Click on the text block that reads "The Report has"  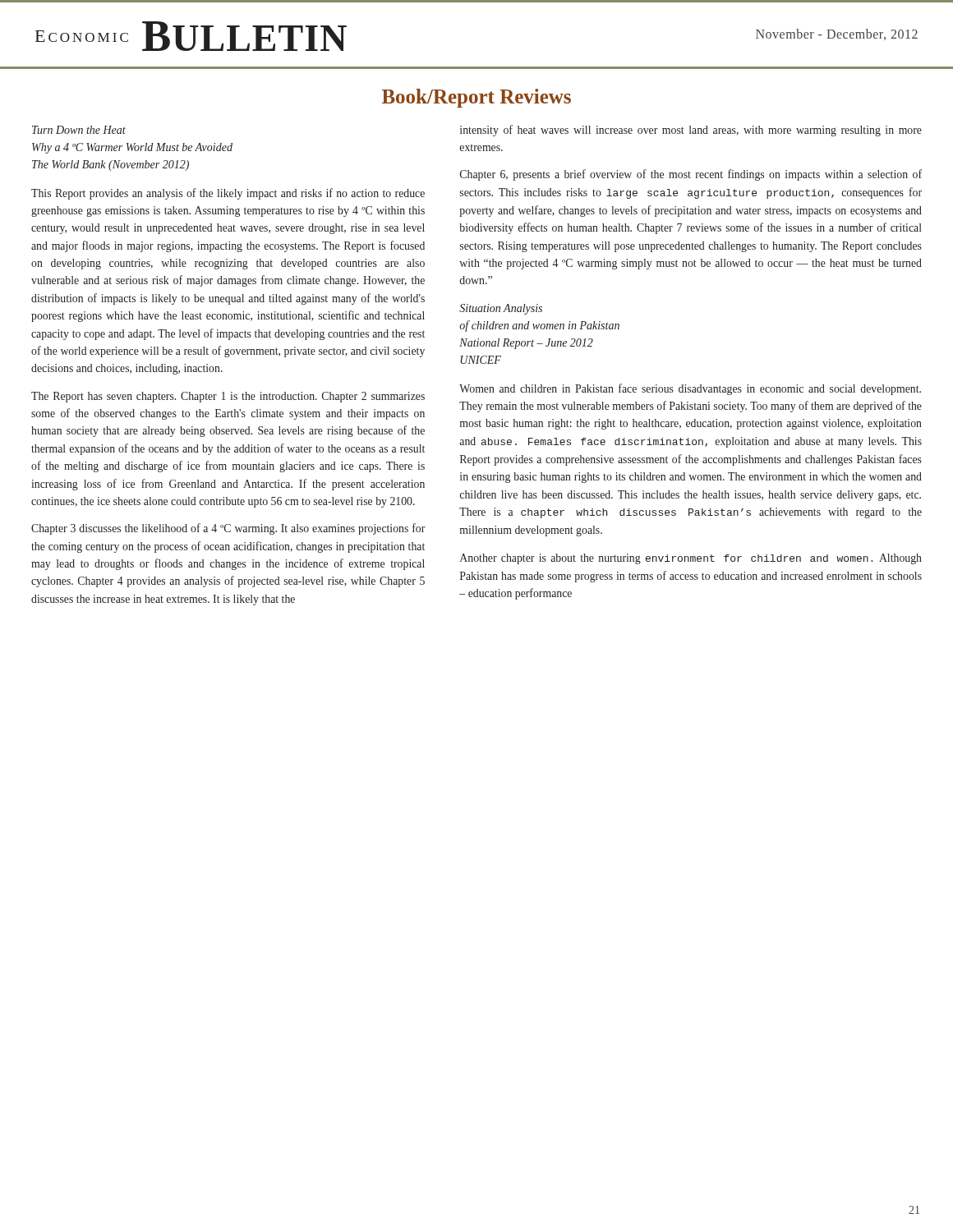point(228,449)
